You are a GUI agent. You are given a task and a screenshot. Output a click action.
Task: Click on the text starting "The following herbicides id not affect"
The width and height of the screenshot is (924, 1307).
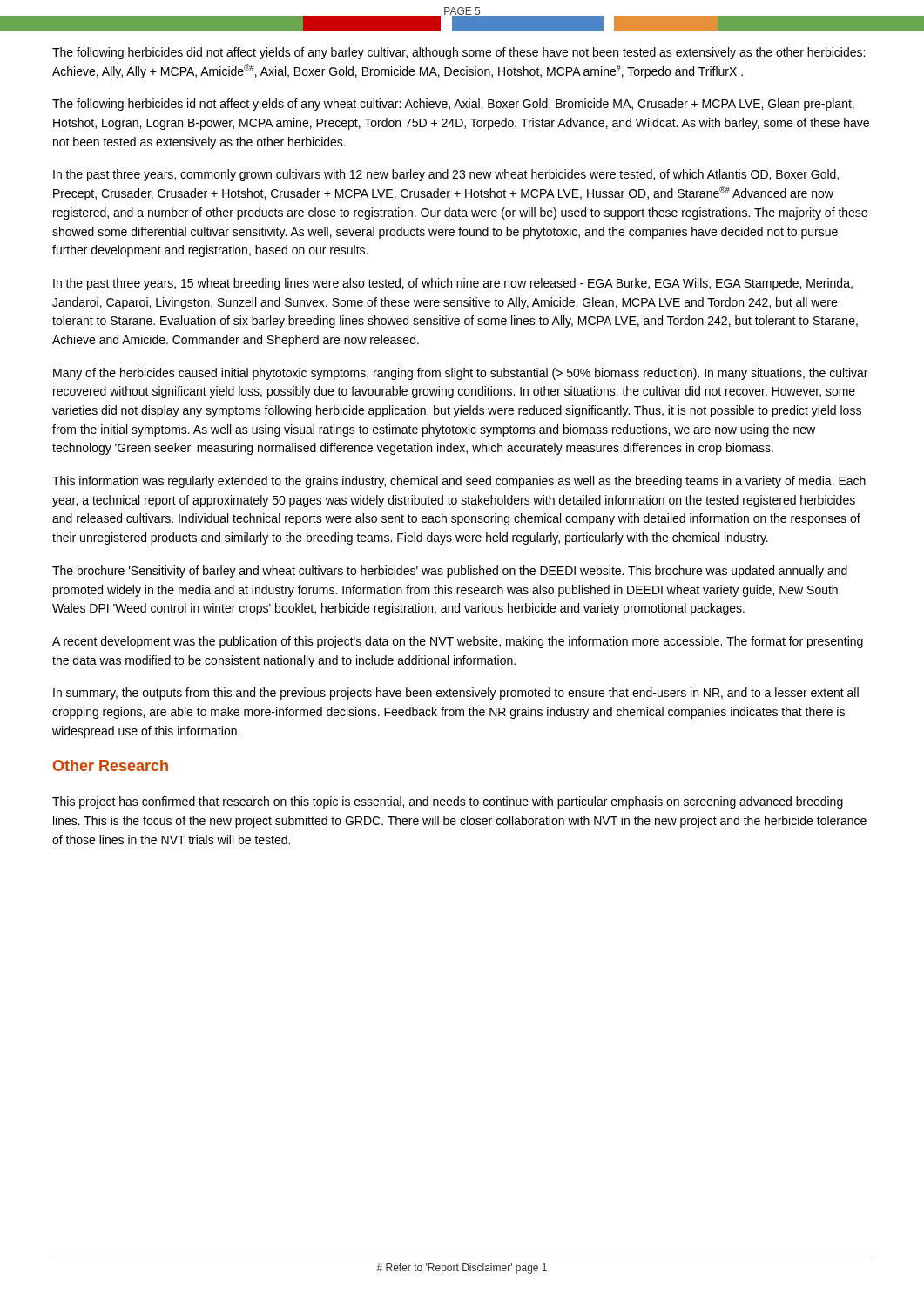462,124
